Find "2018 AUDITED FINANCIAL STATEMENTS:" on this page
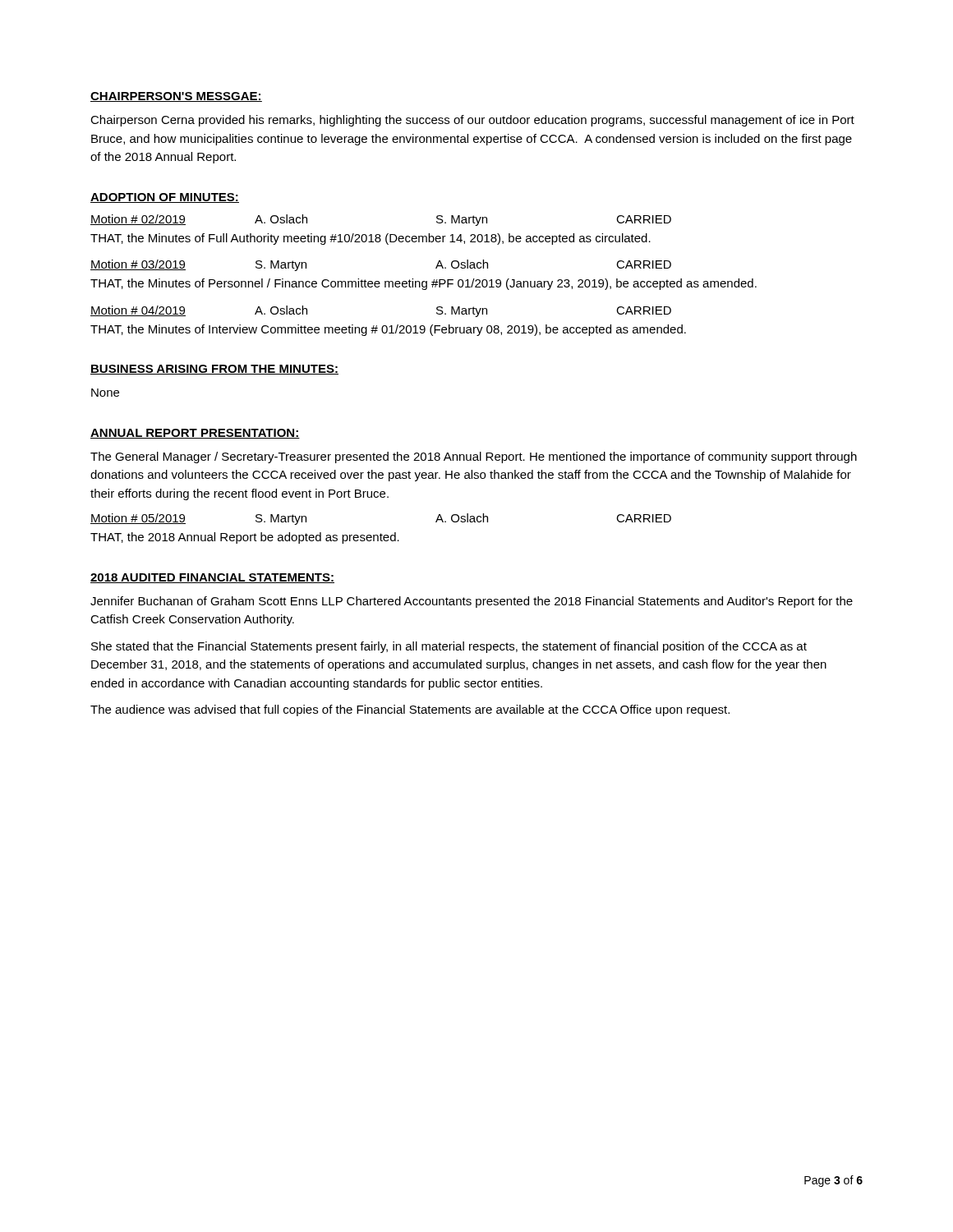953x1232 pixels. (212, 577)
